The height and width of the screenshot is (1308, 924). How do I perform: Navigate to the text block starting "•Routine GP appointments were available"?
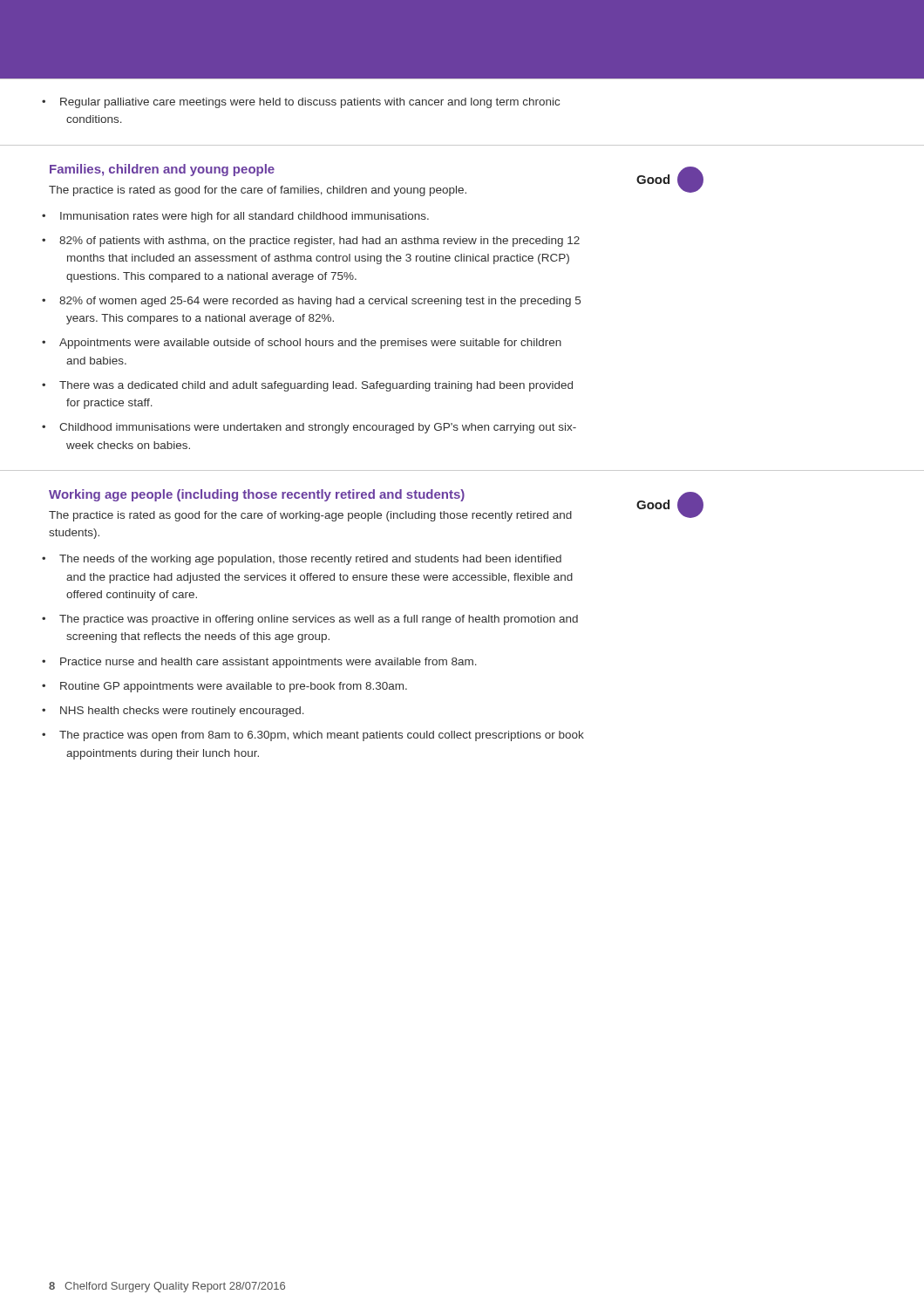(x=316, y=686)
